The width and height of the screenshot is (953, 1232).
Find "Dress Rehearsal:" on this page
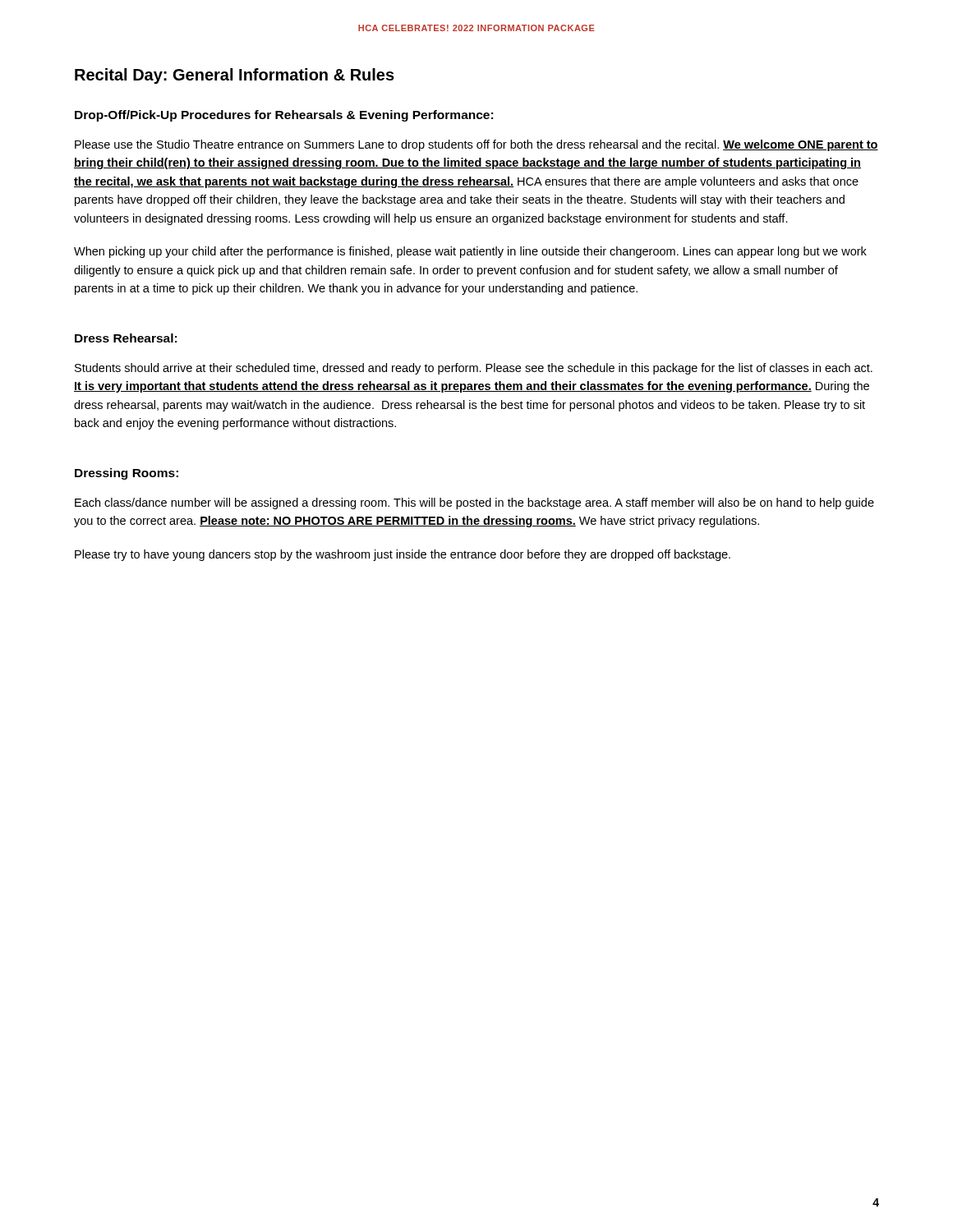126,338
